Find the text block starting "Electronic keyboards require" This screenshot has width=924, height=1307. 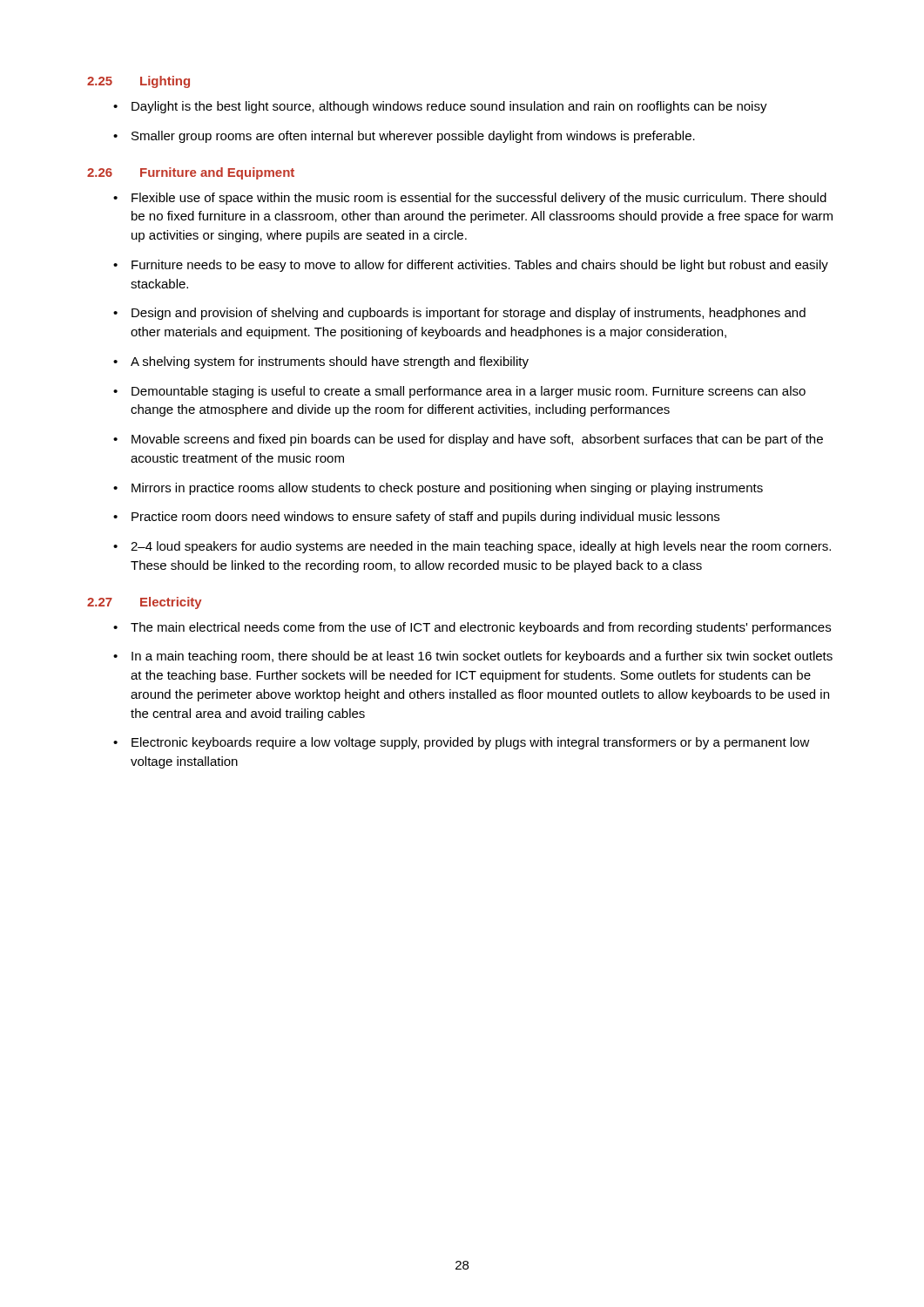coord(470,752)
